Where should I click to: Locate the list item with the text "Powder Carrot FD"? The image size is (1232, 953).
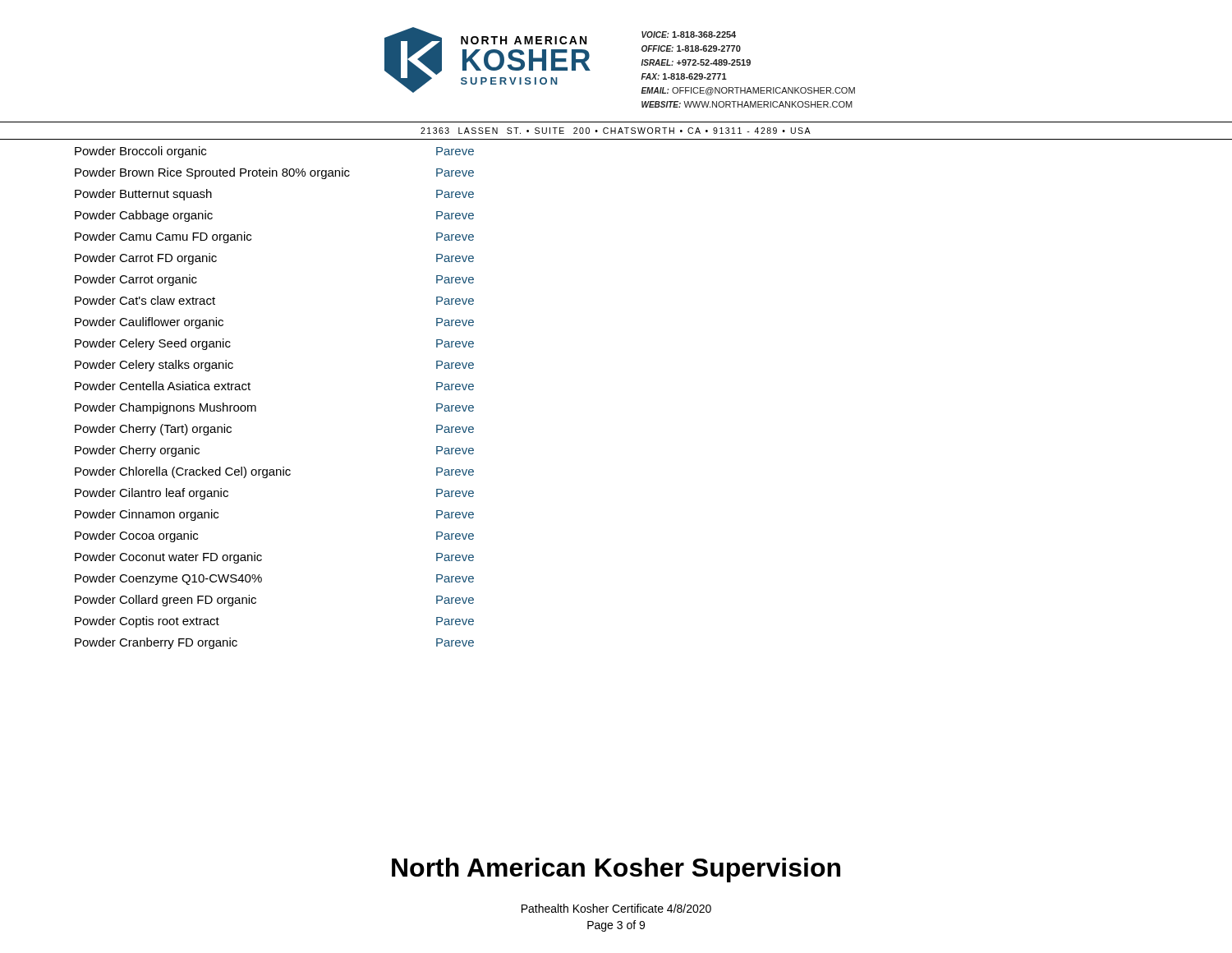pyautogui.click(x=148, y=258)
